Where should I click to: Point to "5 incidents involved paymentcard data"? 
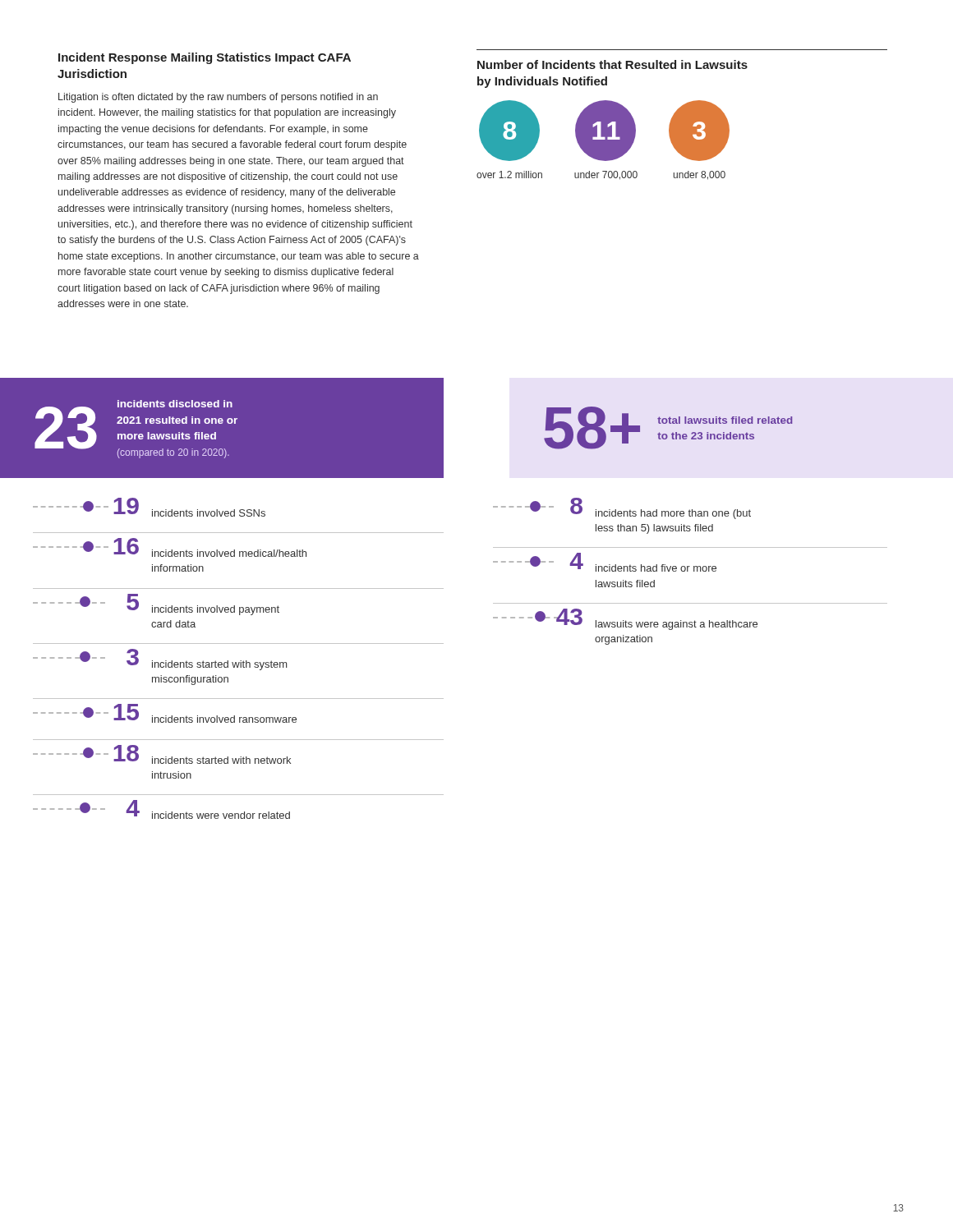click(x=203, y=610)
